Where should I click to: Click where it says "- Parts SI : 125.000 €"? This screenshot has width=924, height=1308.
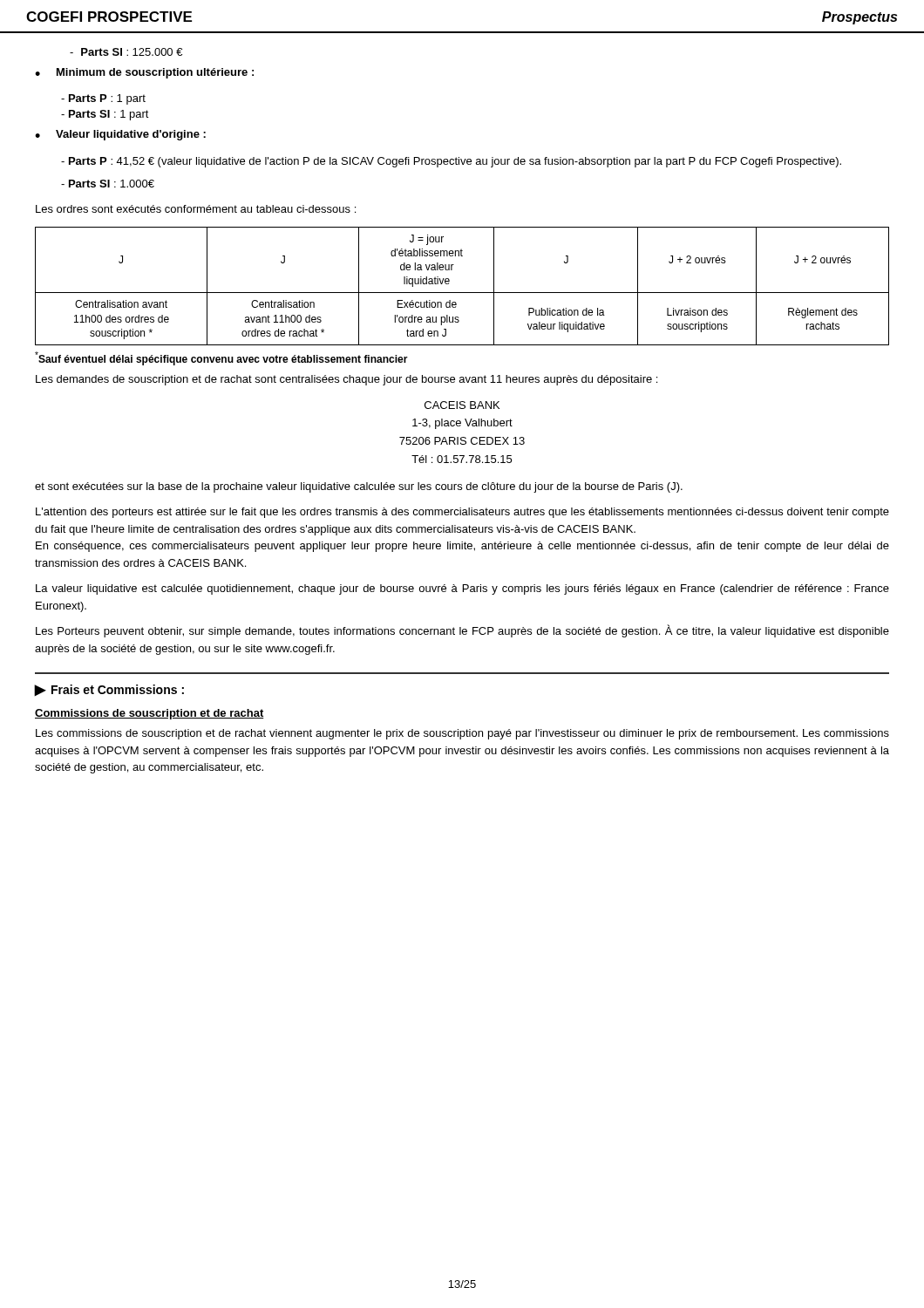(x=126, y=52)
